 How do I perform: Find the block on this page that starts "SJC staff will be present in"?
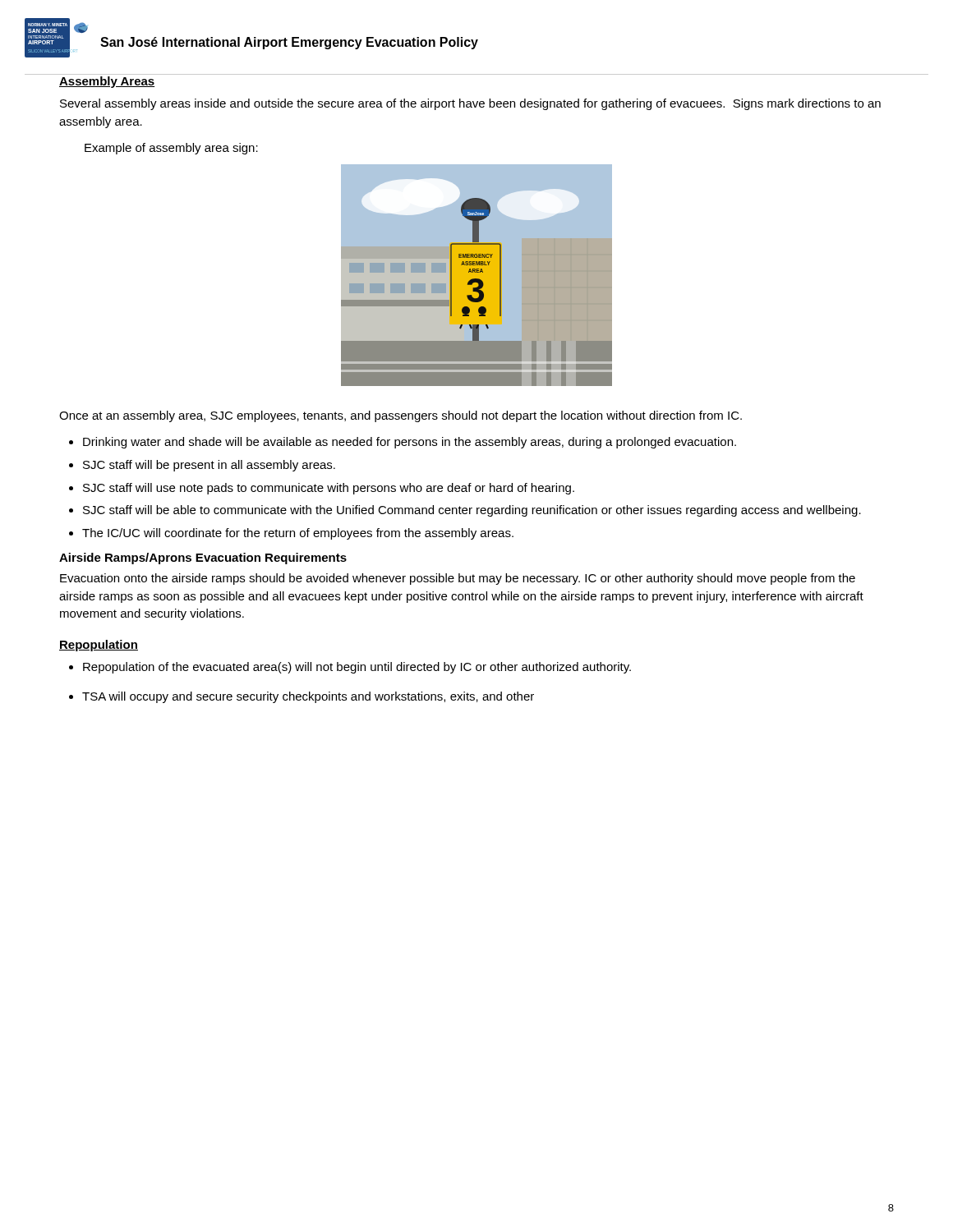tap(209, 464)
